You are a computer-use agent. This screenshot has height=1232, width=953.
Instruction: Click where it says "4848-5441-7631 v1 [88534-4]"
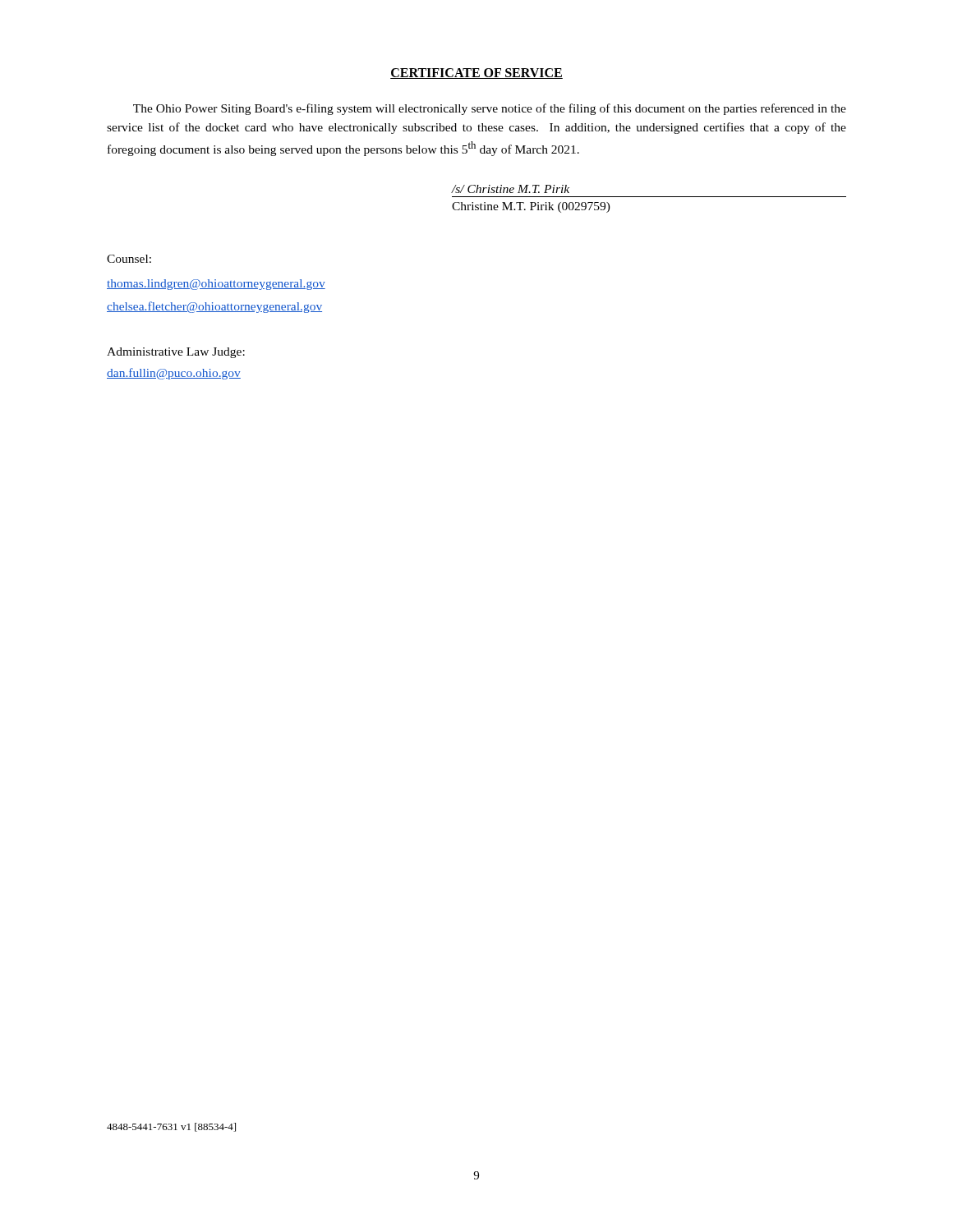point(172,1126)
